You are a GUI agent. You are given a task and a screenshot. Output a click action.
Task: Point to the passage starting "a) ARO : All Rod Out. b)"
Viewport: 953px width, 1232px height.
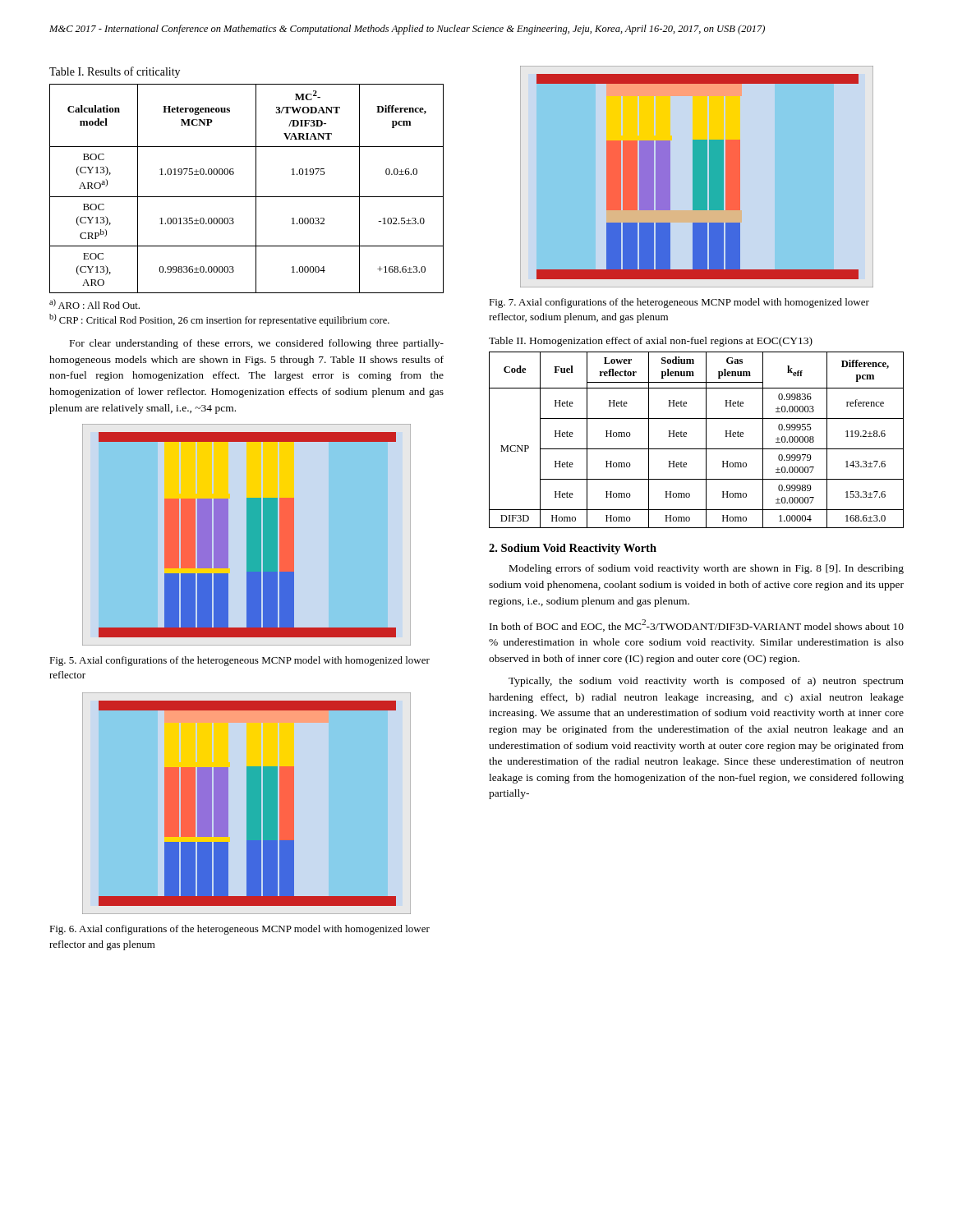coord(220,312)
